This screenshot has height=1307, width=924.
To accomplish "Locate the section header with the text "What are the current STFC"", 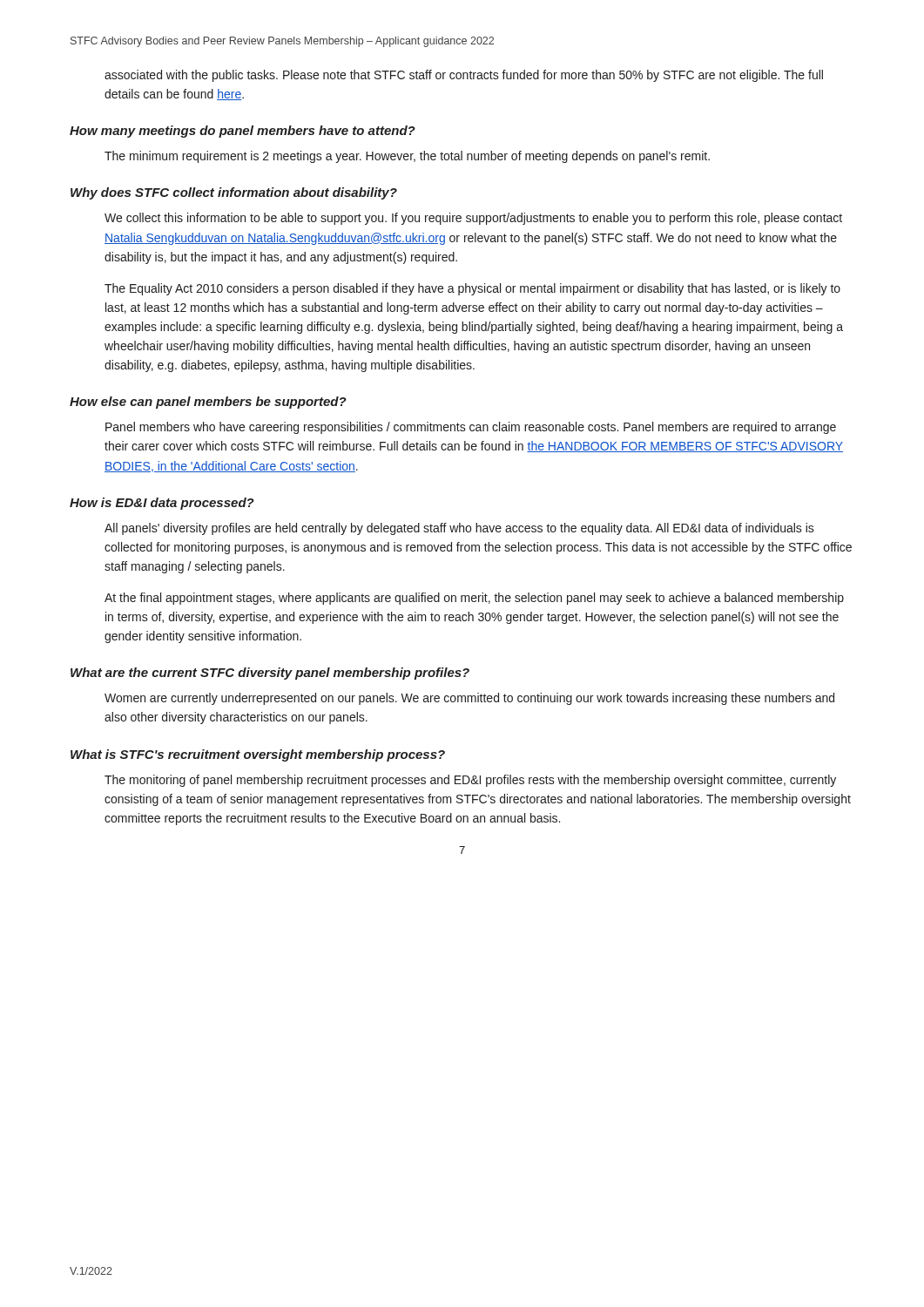I will (x=270, y=673).
